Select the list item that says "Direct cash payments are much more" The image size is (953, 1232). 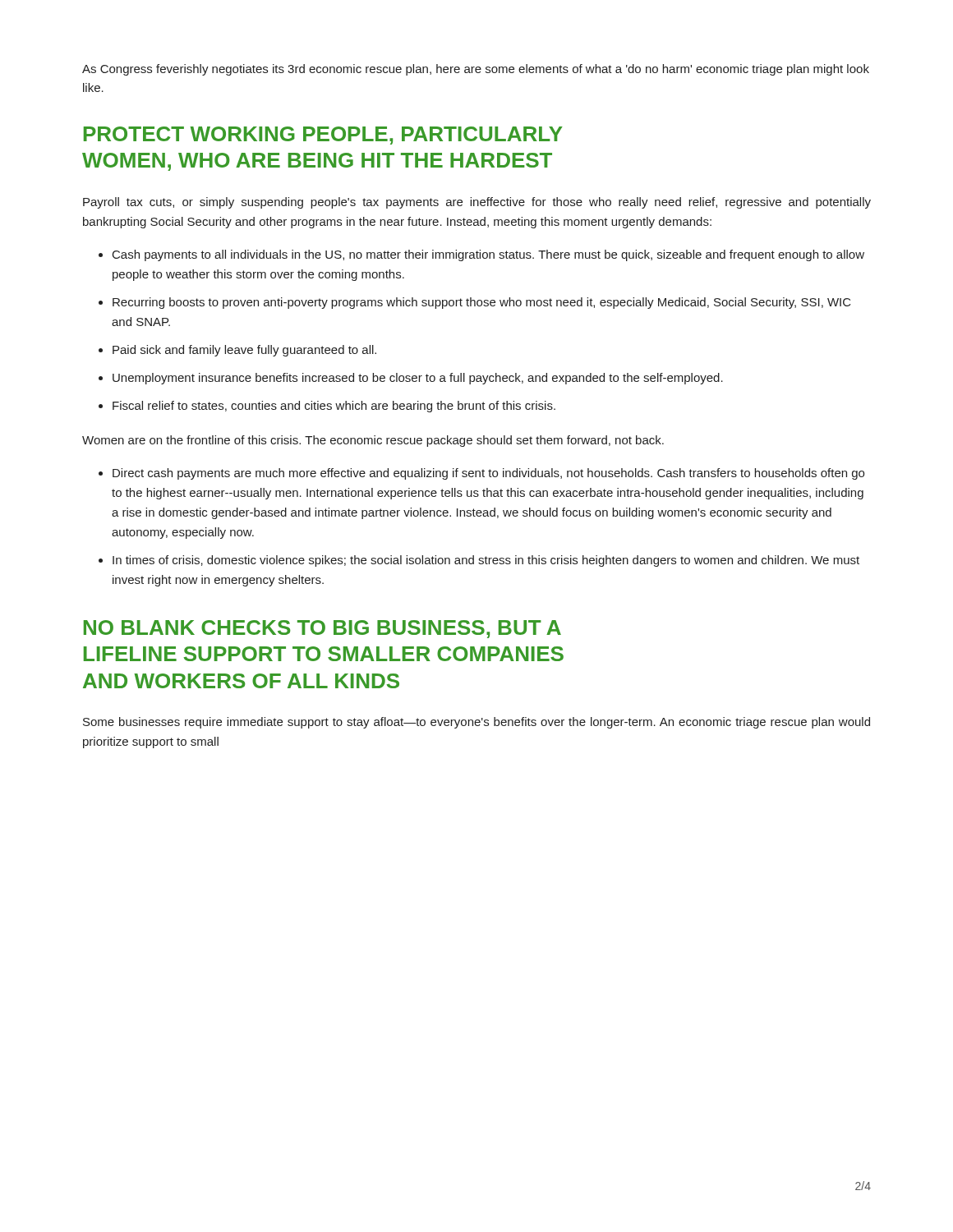point(488,502)
